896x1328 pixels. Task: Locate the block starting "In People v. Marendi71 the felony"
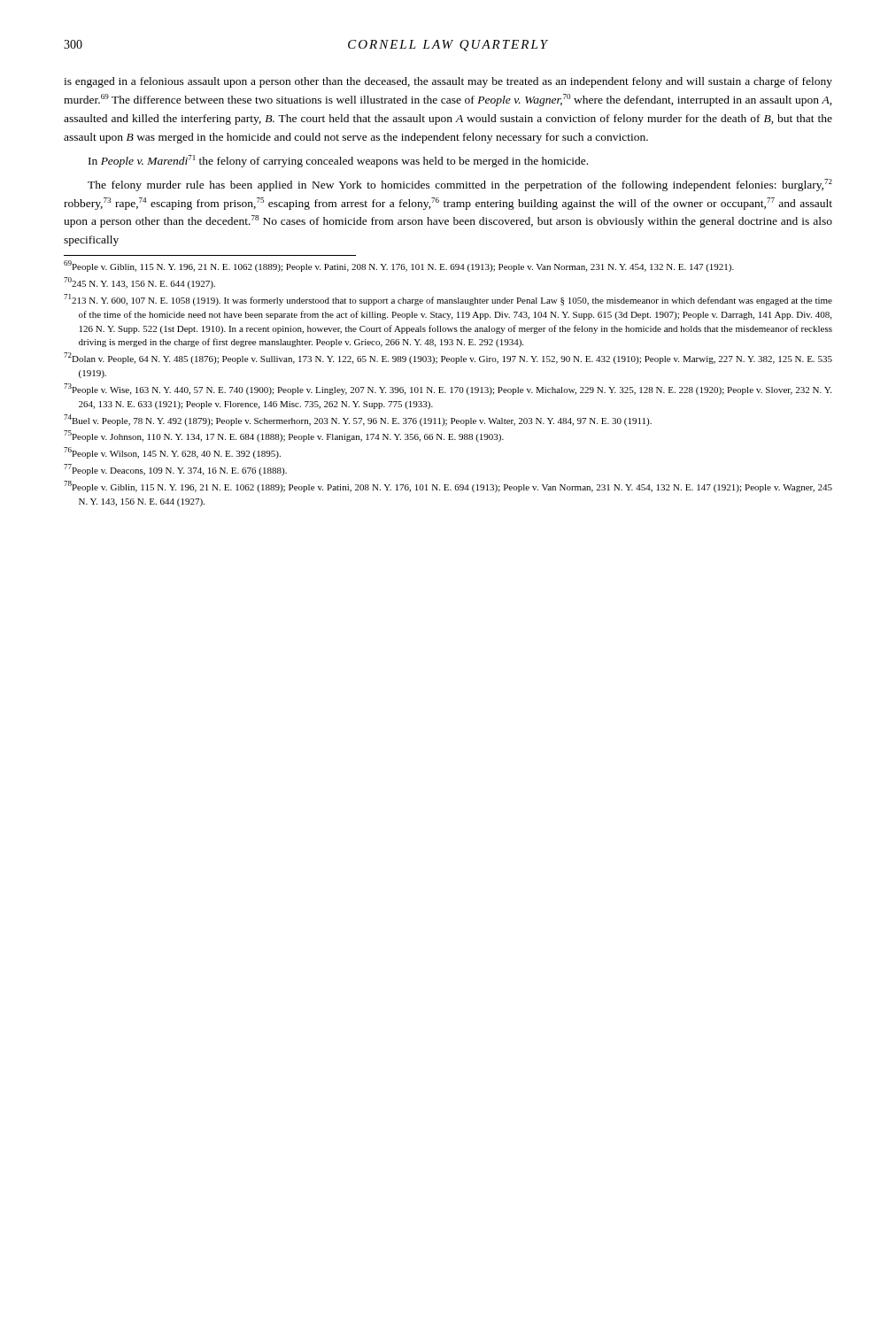pos(338,160)
